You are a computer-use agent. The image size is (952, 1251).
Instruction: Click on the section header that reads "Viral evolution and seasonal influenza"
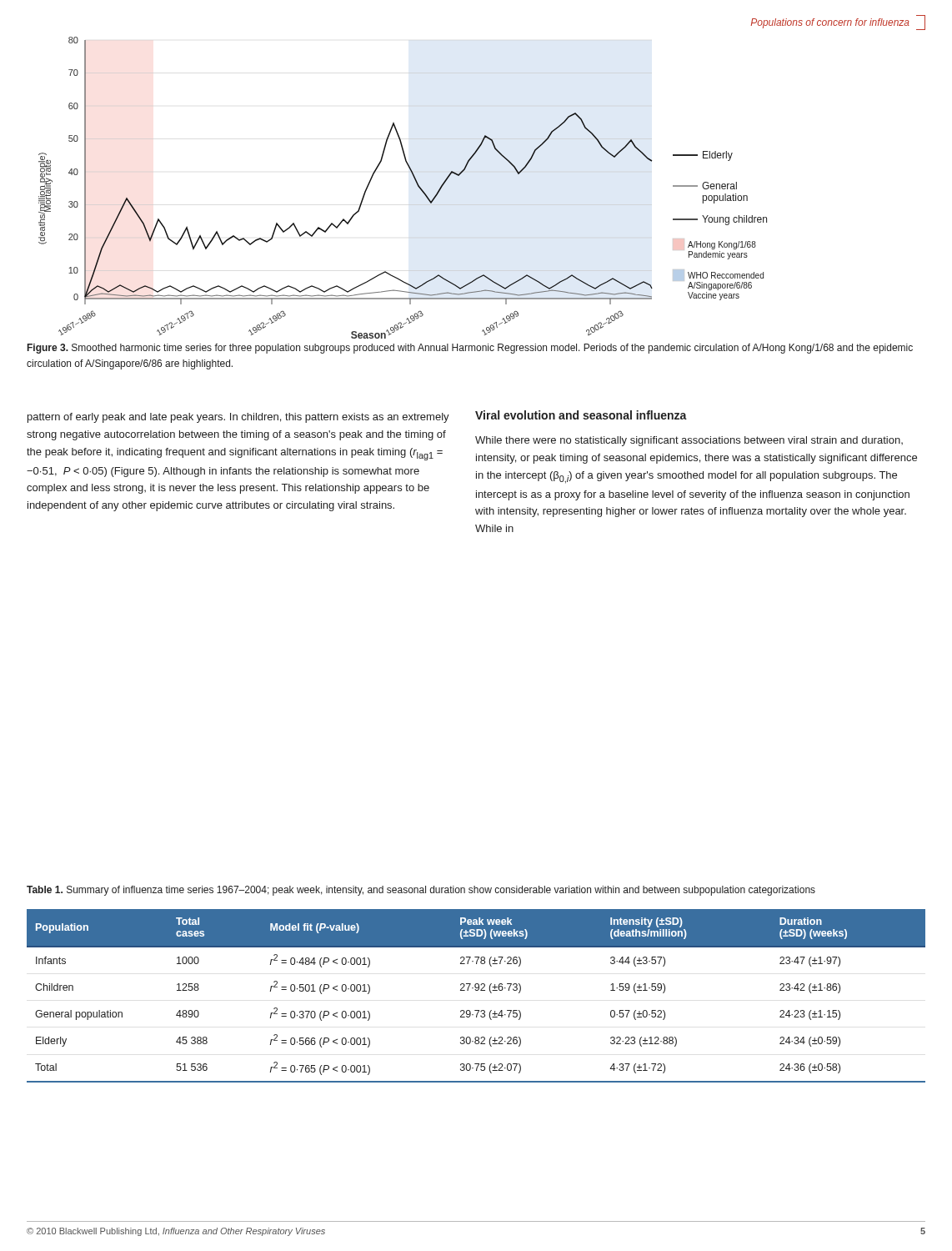(x=581, y=415)
